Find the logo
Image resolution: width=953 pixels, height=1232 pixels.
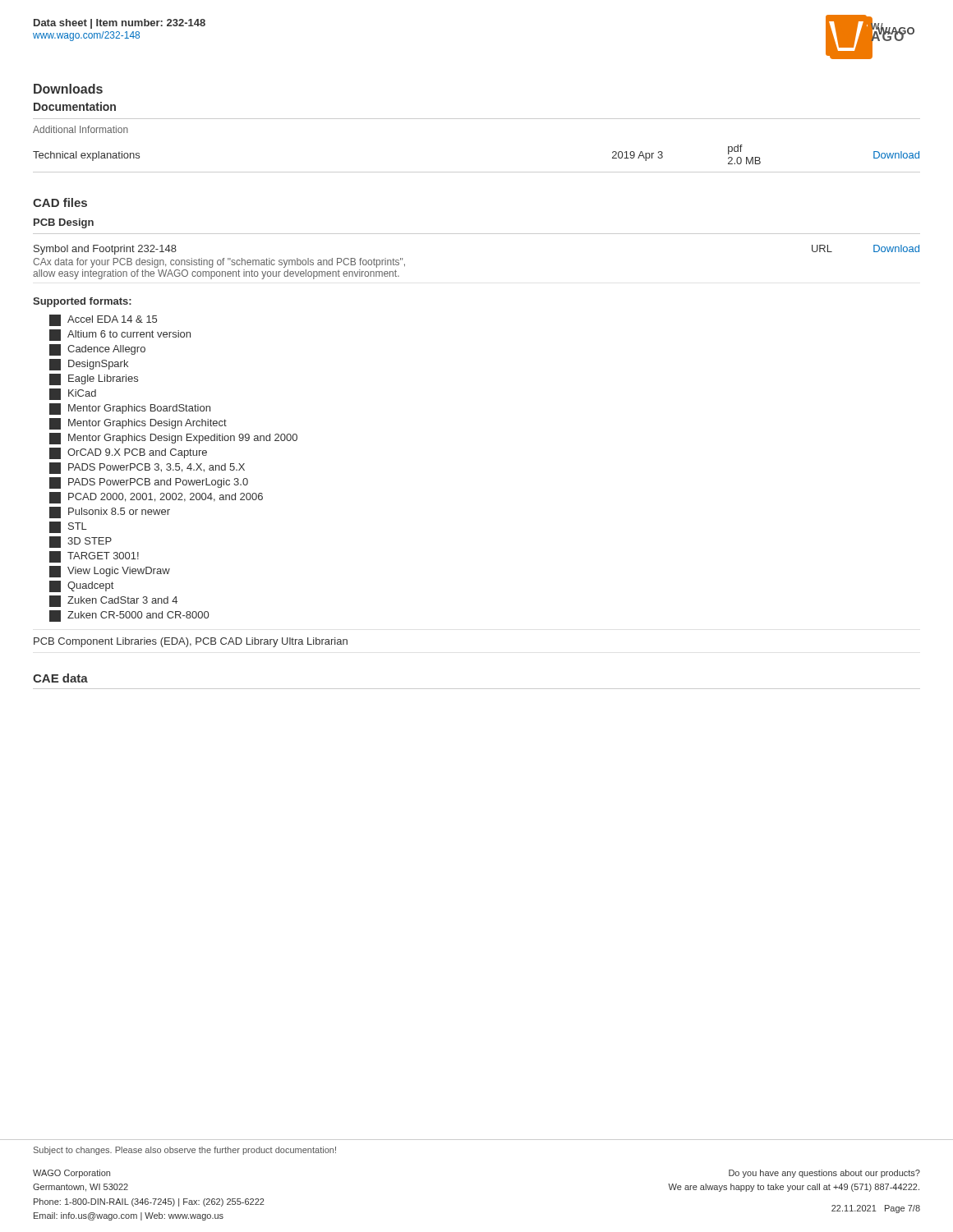[x=873, y=37]
